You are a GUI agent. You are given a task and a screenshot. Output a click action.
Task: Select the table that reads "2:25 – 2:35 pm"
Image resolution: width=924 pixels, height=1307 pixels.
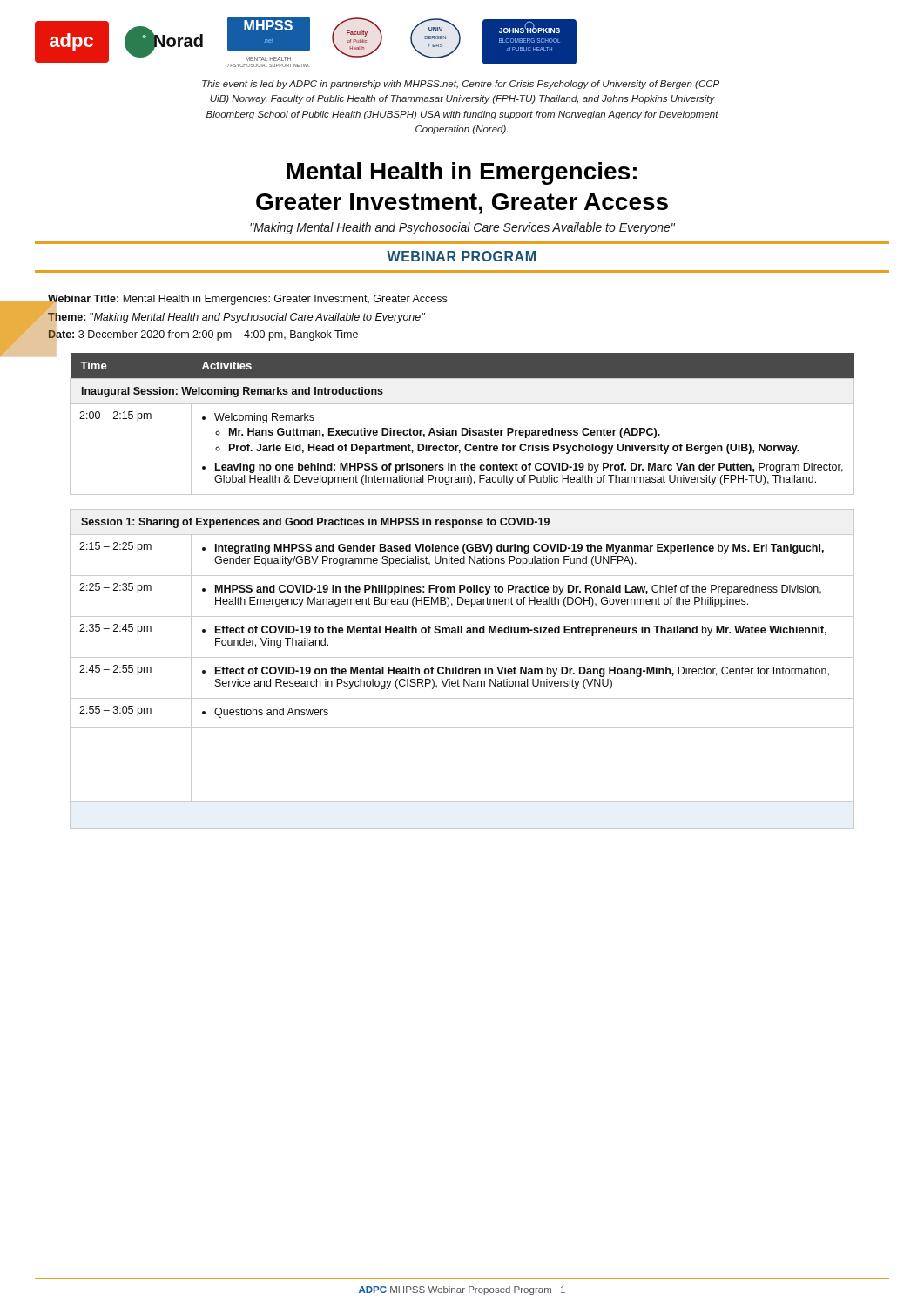click(462, 591)
